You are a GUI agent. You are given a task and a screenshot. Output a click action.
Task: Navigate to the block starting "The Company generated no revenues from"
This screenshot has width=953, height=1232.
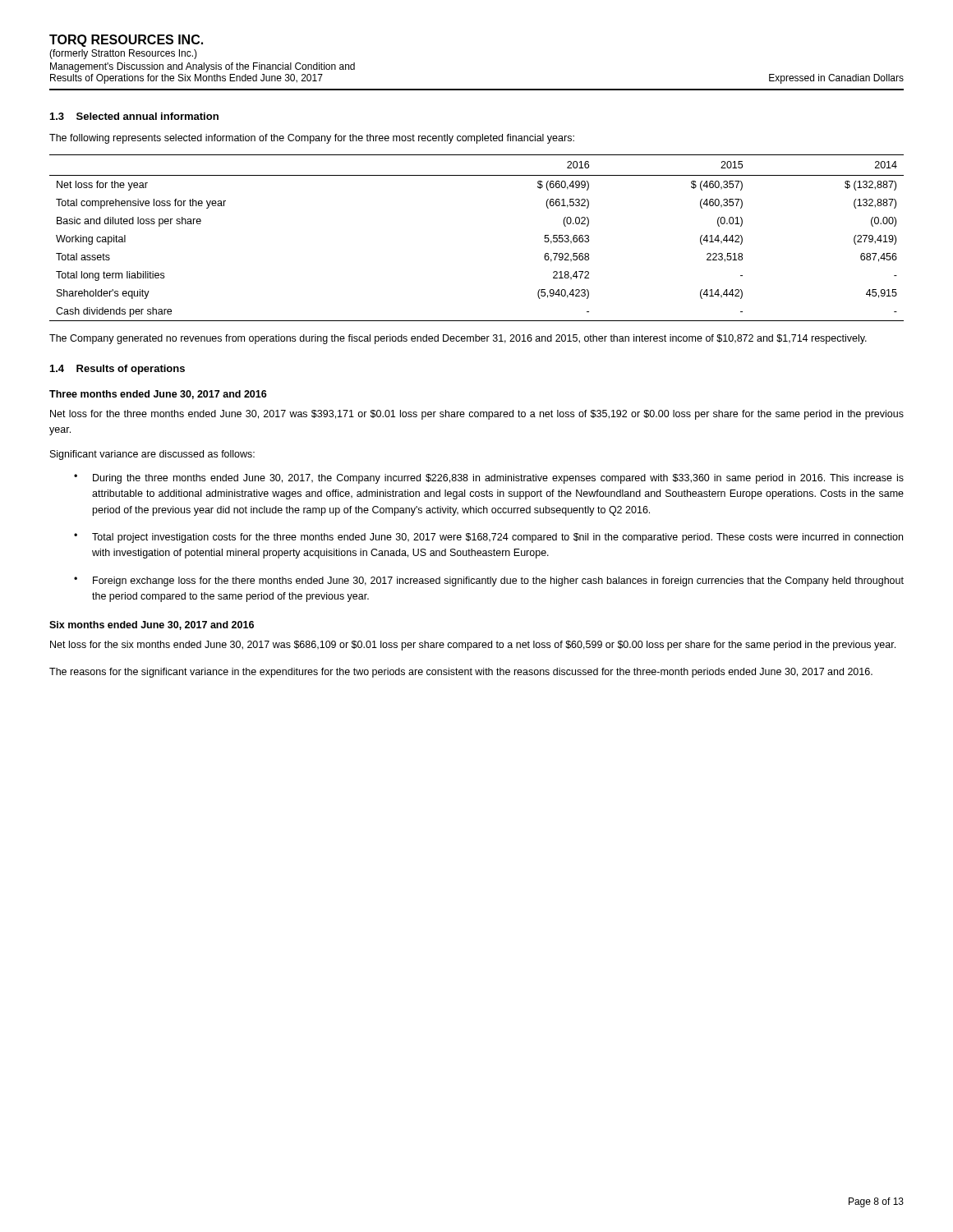point(458,339)
